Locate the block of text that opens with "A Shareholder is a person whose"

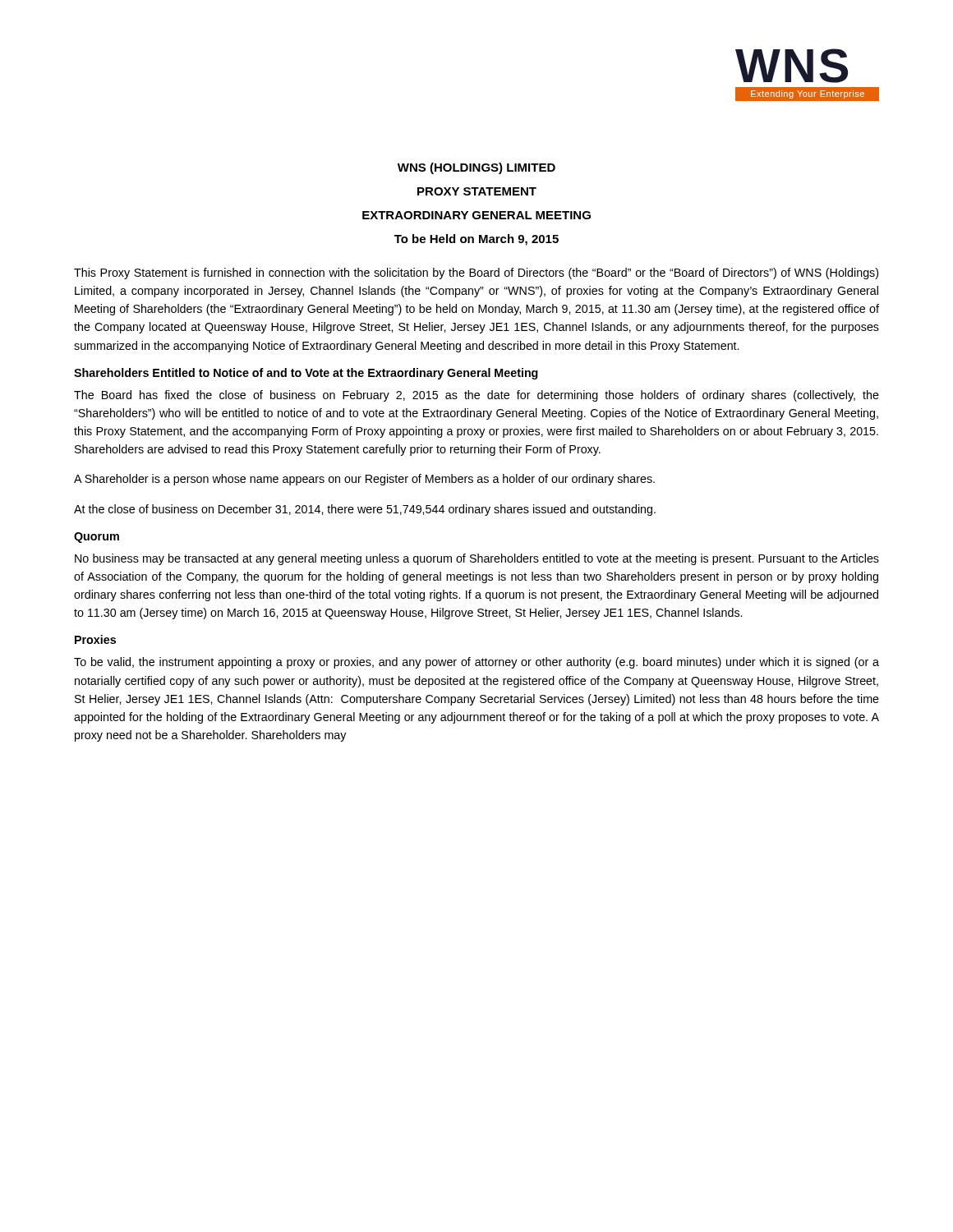pos(365,479)
